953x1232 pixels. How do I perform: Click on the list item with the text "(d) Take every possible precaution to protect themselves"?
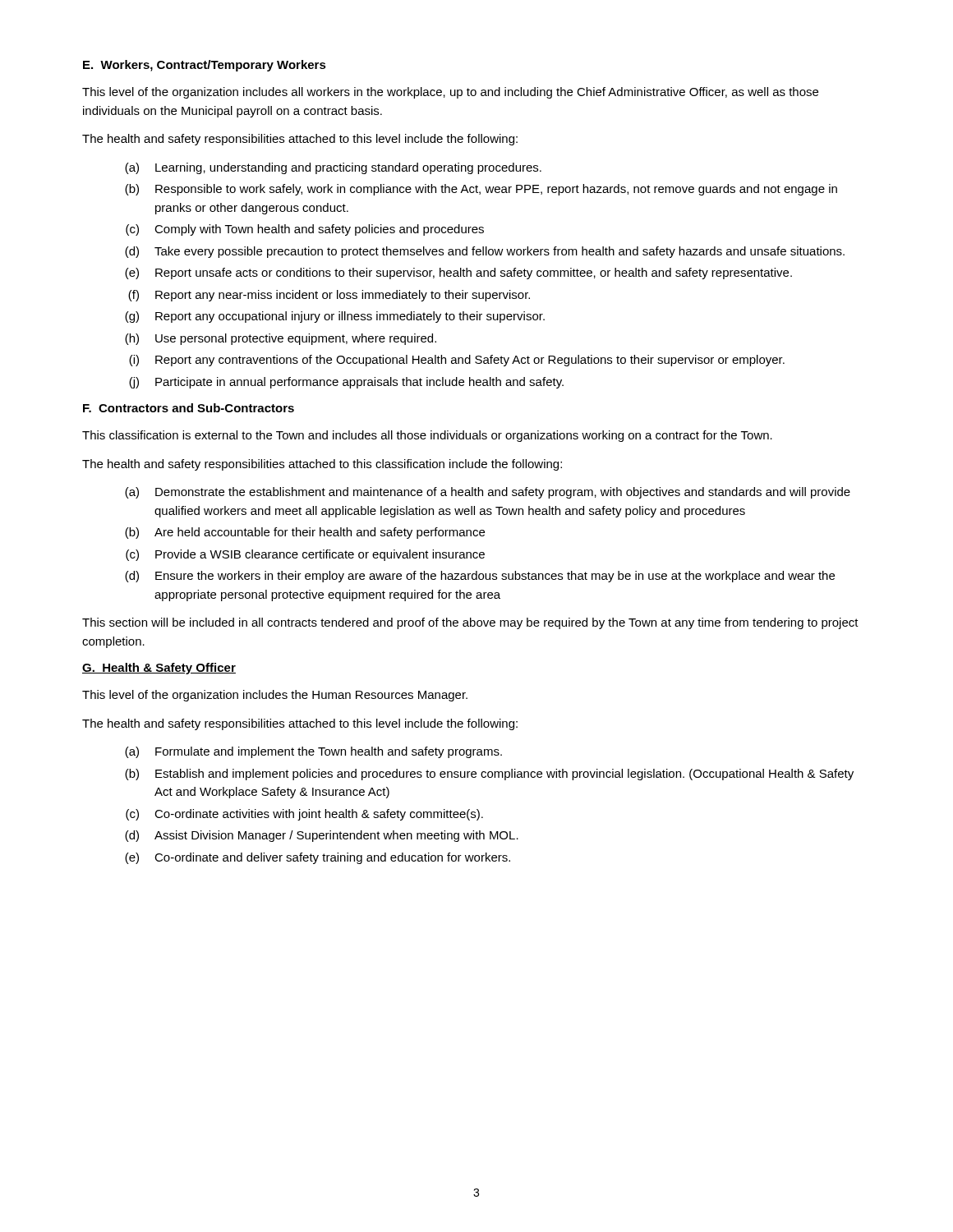point(476,251)
